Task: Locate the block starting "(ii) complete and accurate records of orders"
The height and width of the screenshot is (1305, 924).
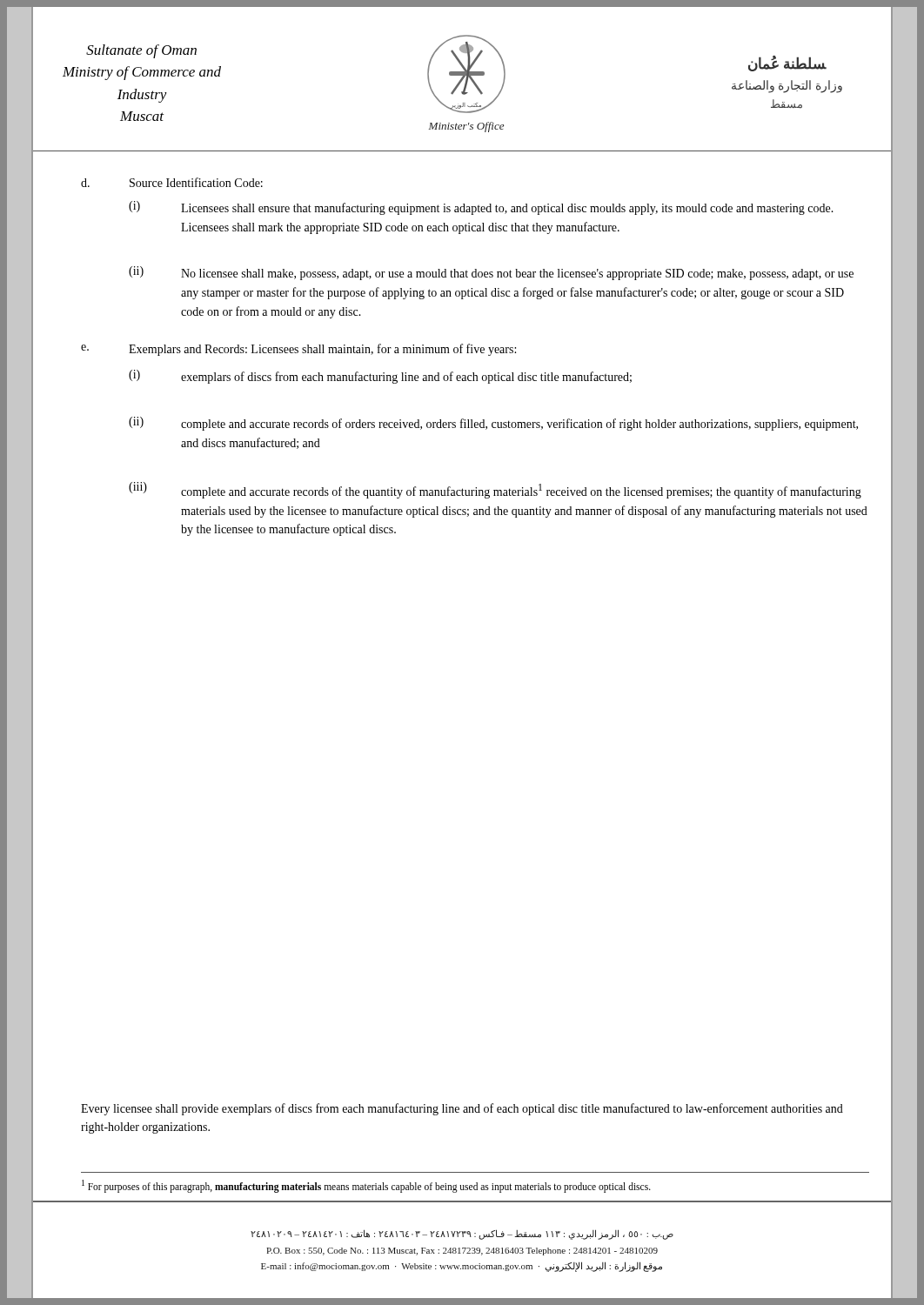Action: 499,434
